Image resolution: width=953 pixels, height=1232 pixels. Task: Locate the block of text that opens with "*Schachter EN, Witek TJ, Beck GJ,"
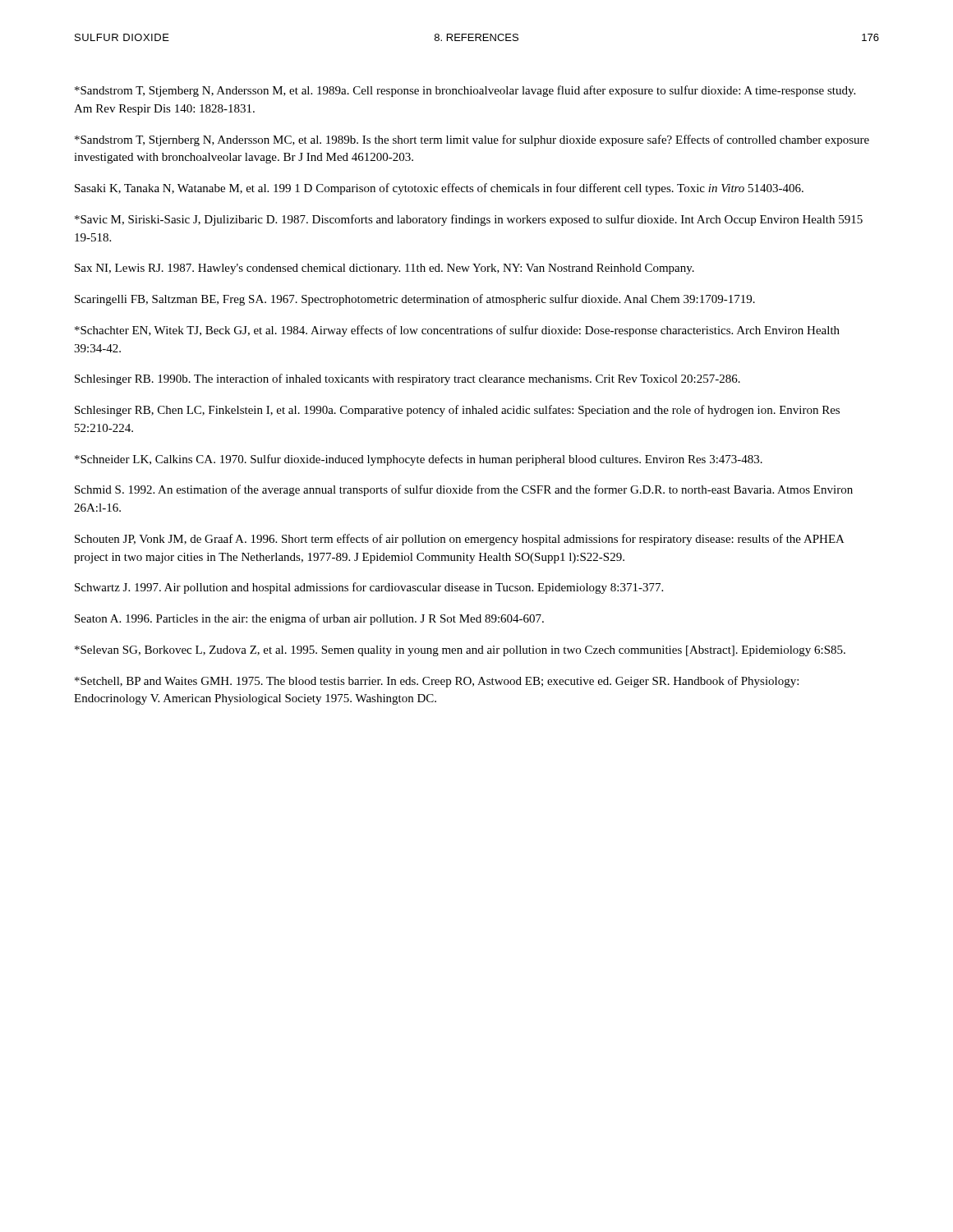[457, 339]
